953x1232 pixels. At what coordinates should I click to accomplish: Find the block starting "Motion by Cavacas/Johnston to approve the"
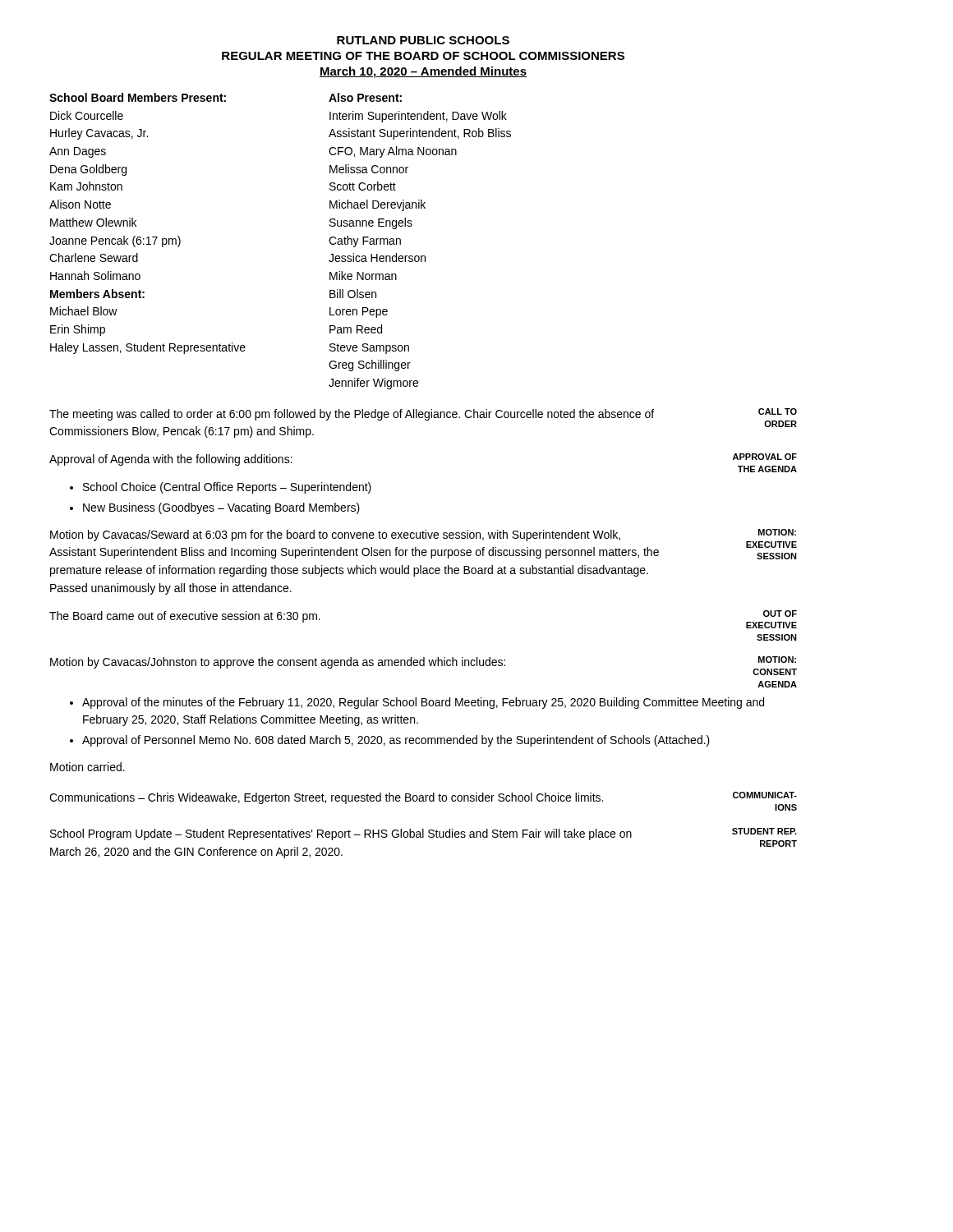278,662
